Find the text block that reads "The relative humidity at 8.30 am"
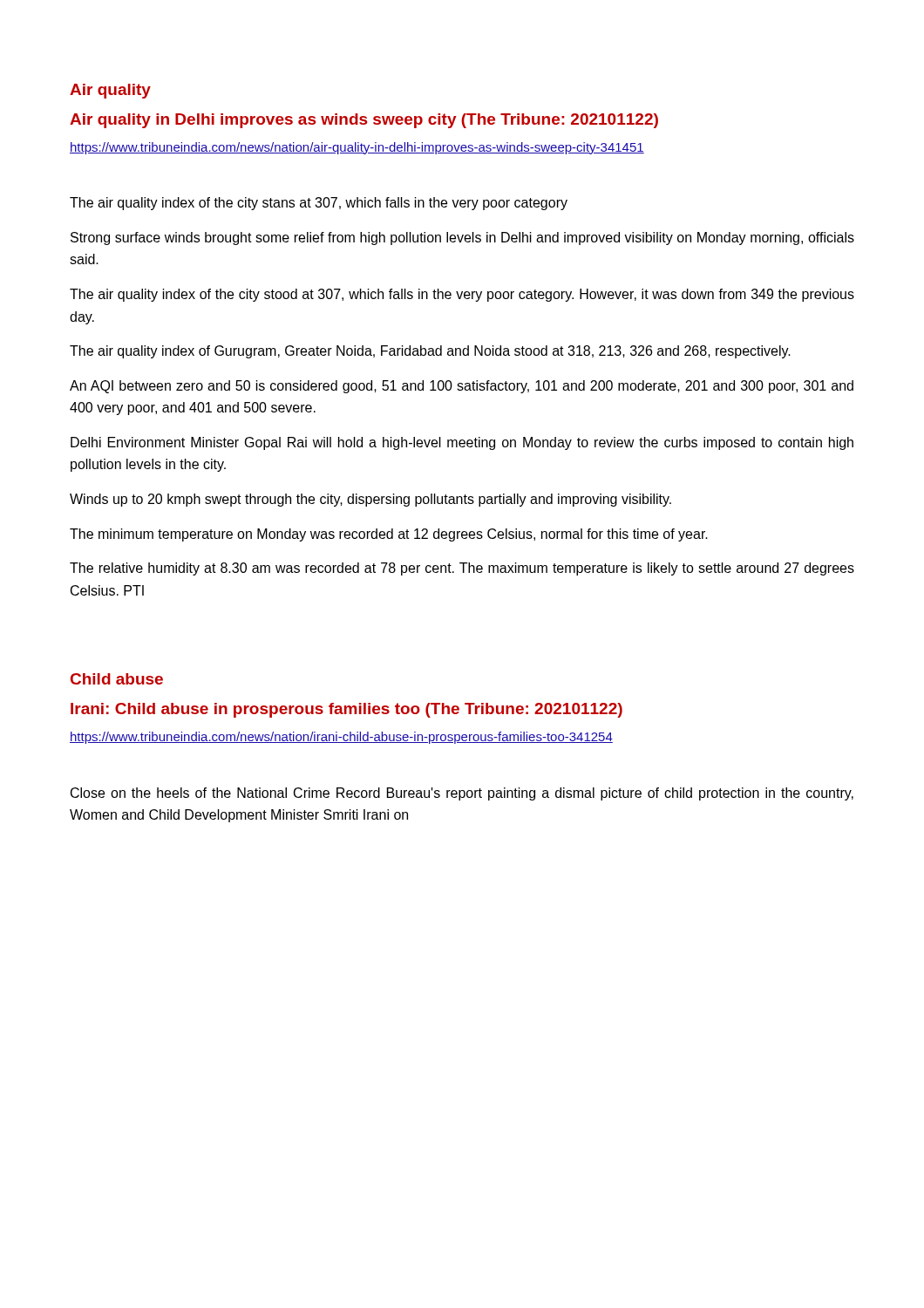 click(x=462, y=579)
